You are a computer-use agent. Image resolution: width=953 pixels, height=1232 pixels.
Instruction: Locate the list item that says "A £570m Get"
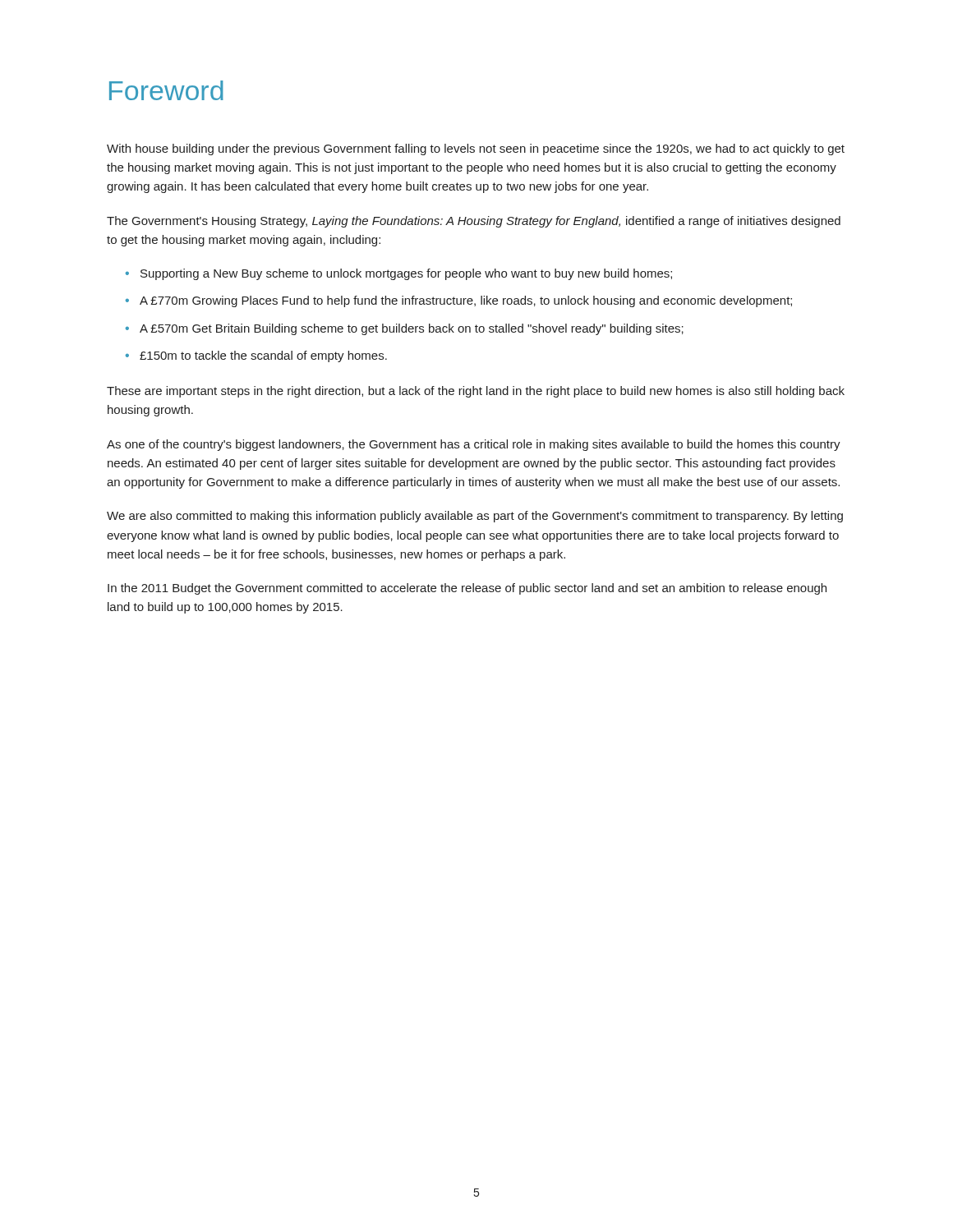pyautogui.click(x=412, y=328)
